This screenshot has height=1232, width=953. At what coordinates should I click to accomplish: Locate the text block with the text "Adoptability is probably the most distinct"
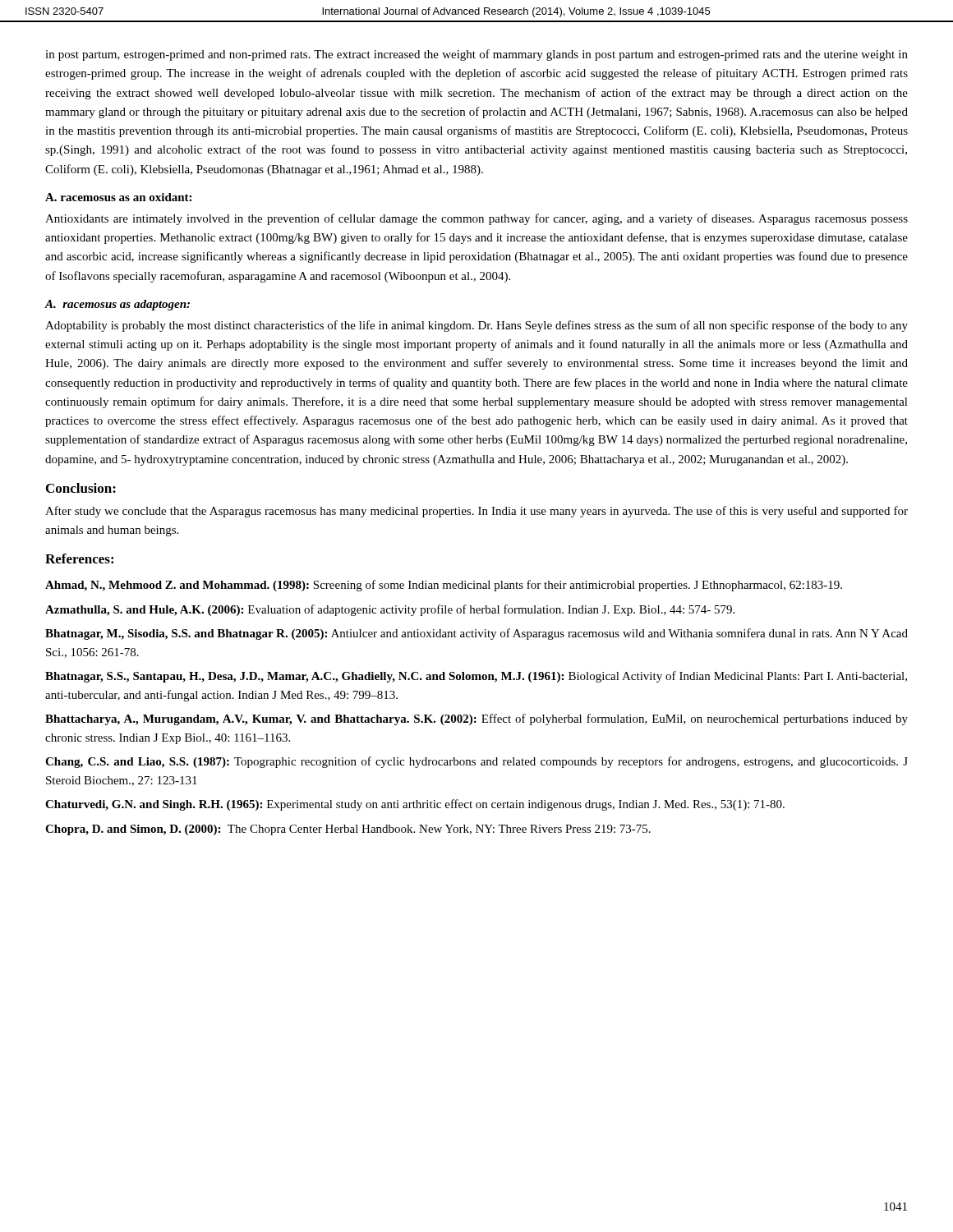point(476,392)
